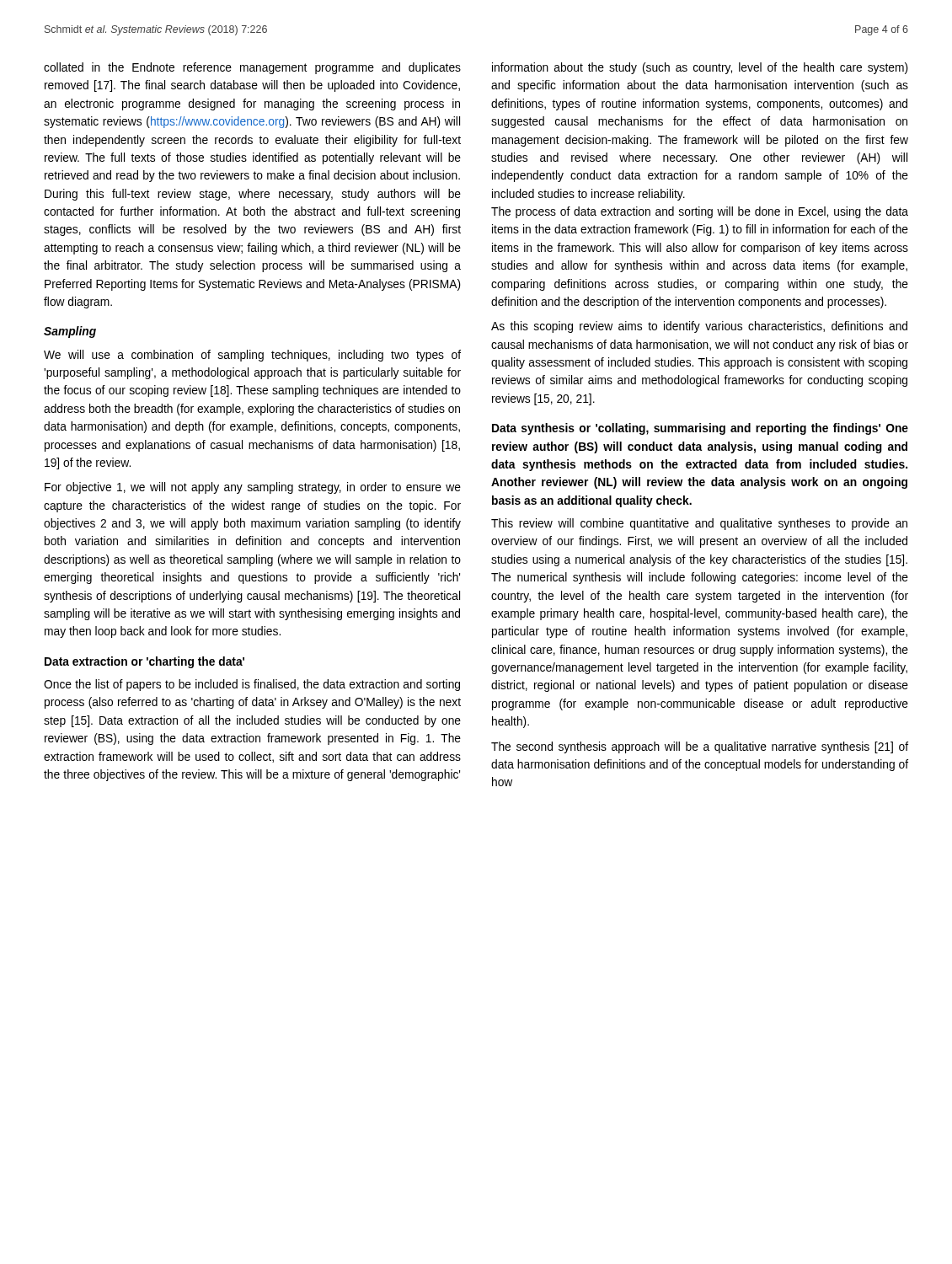Point to "Data extraction or 'charting the data'"
Image resolution: width=952 pixels, height=1264 pixels.
252,662
